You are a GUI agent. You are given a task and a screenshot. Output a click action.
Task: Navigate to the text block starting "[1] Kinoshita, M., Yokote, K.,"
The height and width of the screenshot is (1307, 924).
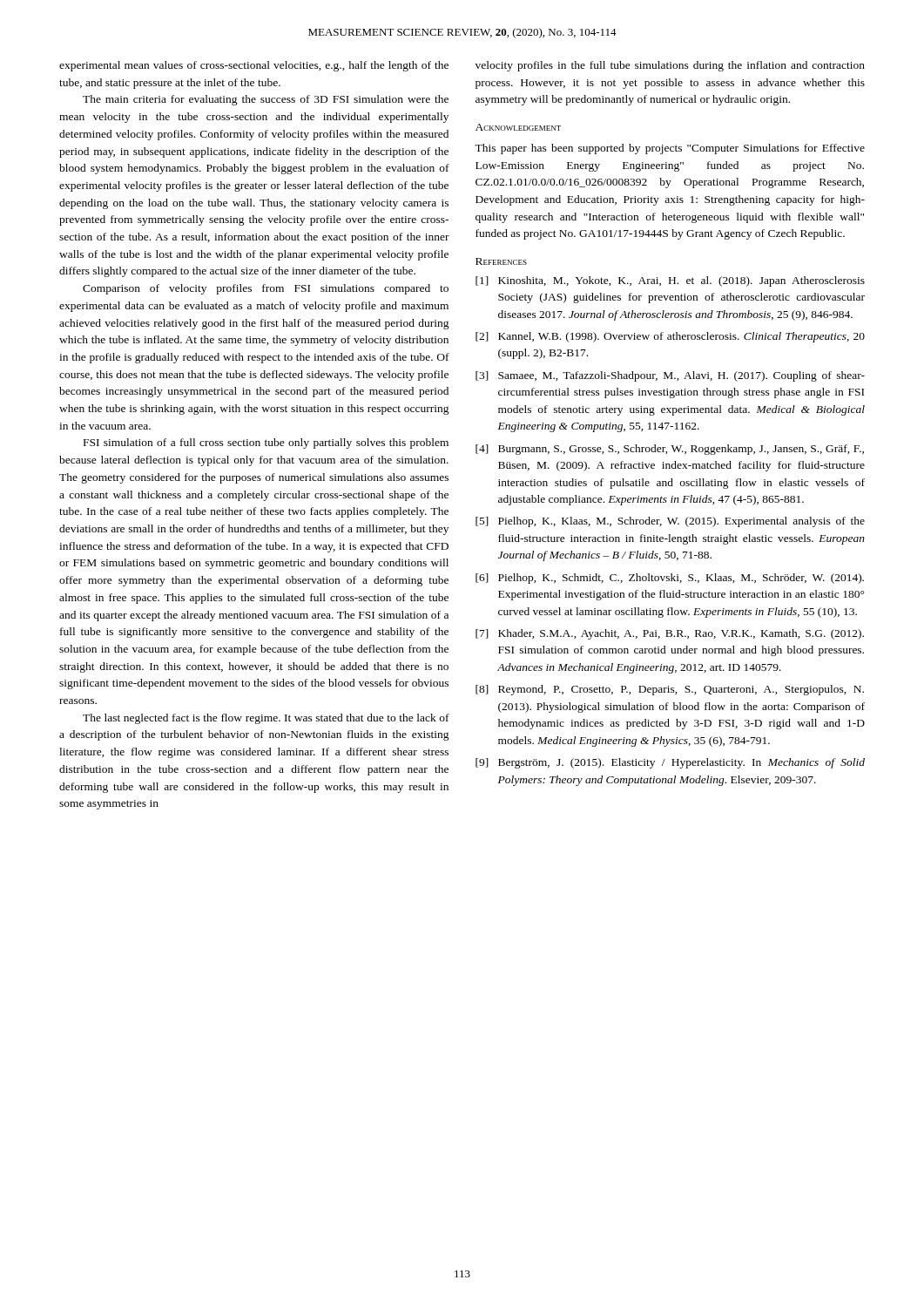tap(670, 297)
